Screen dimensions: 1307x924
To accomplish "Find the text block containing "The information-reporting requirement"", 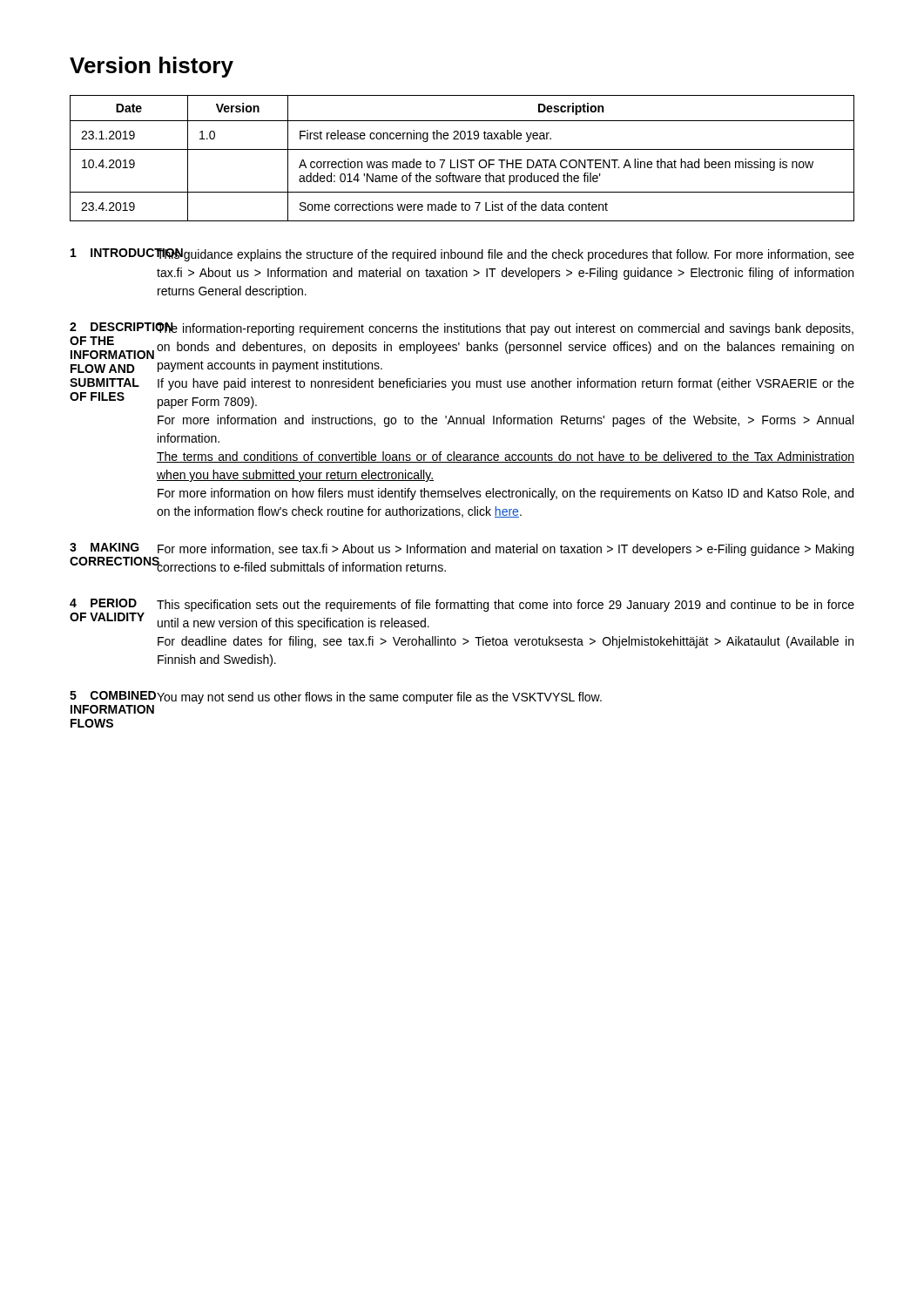I will click(506, 347).
